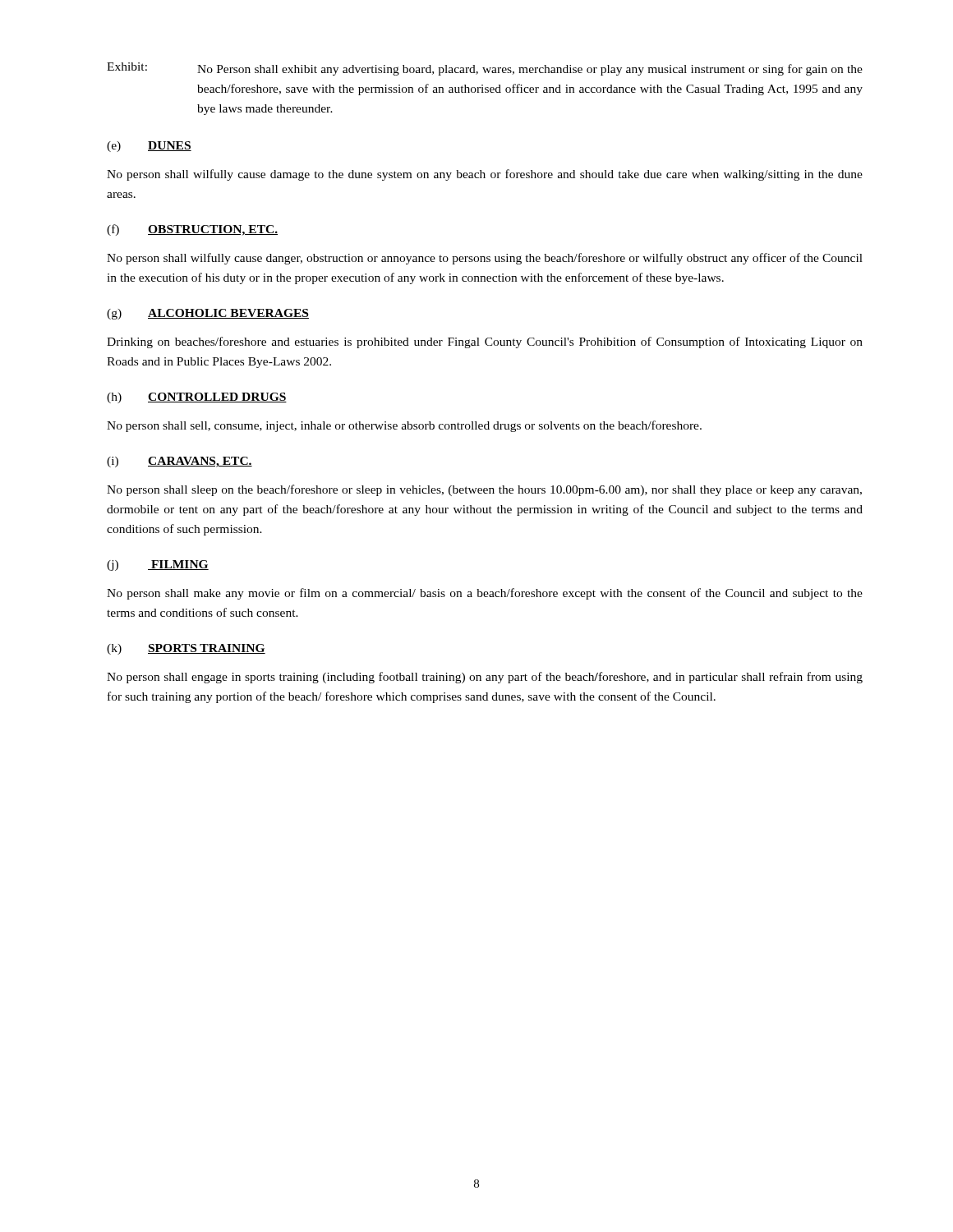Where does it say "(f) OBSTRUCTION, ETC."?
This screenshot has width=953, height=1232.
(192, 229)
